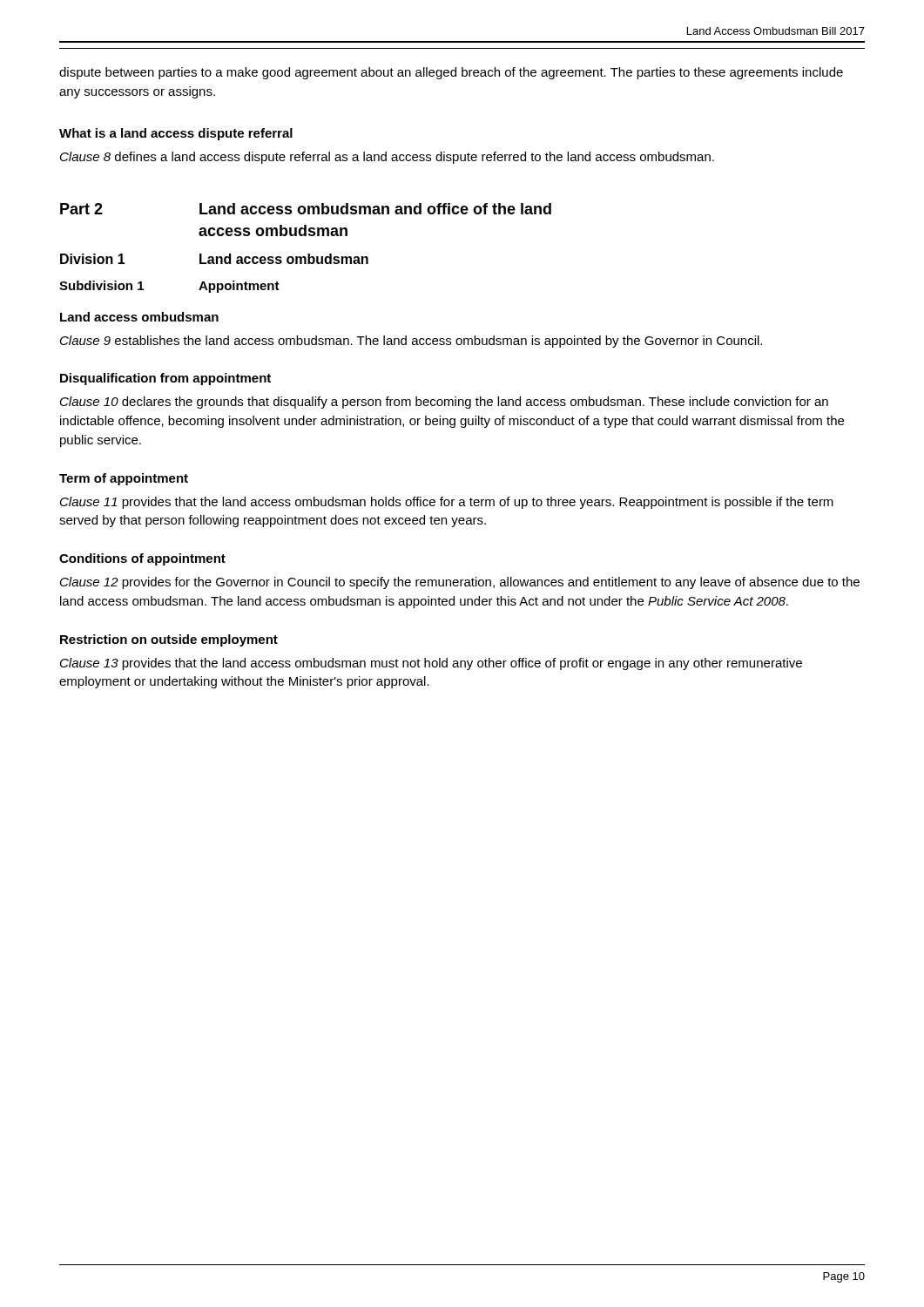This screenshot has width=924, height=1307.
Task: Select the section header containing "Part 2 Land access ombudsman"
Action: 306,220
